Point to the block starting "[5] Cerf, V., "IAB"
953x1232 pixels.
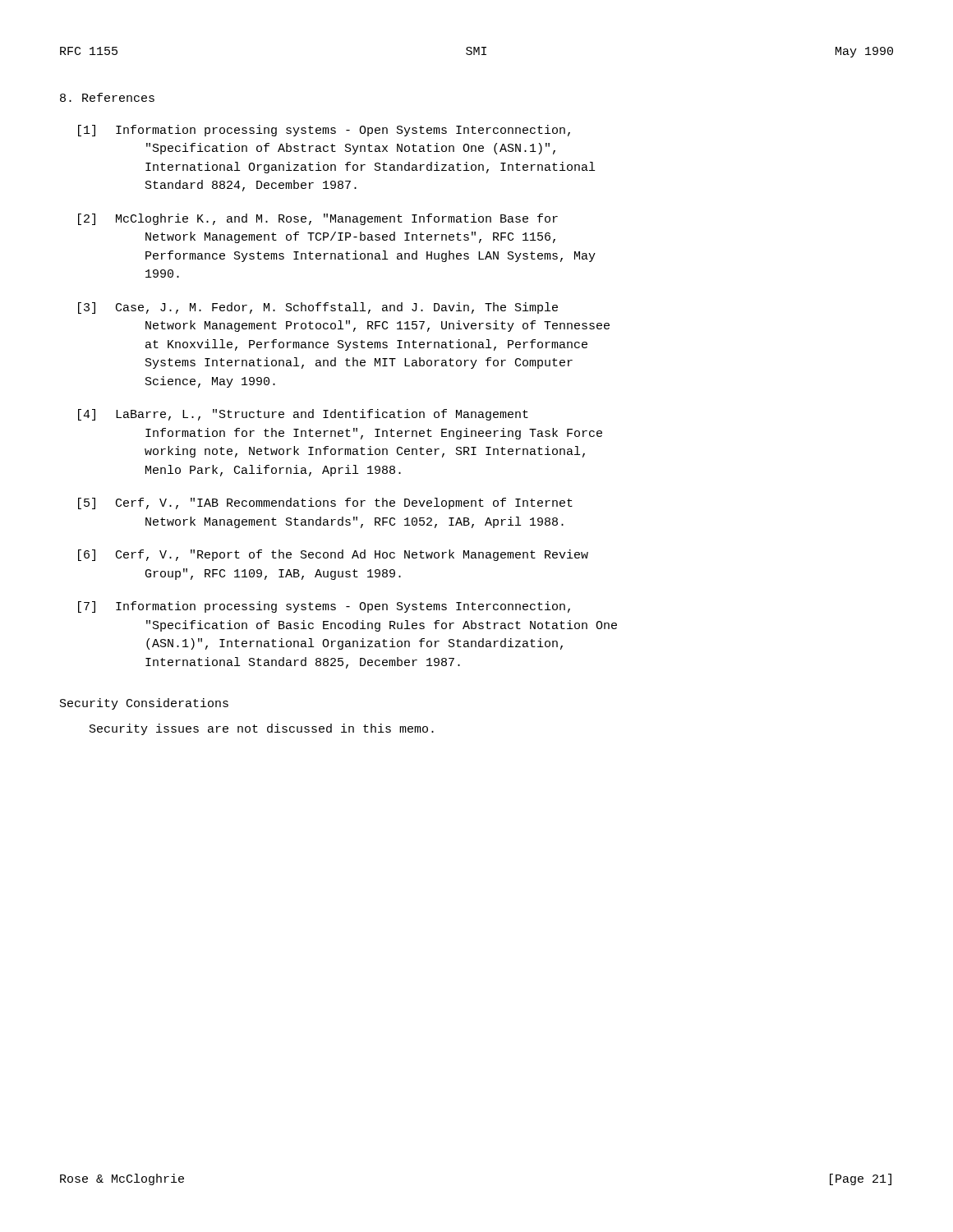tap(485, 514)
